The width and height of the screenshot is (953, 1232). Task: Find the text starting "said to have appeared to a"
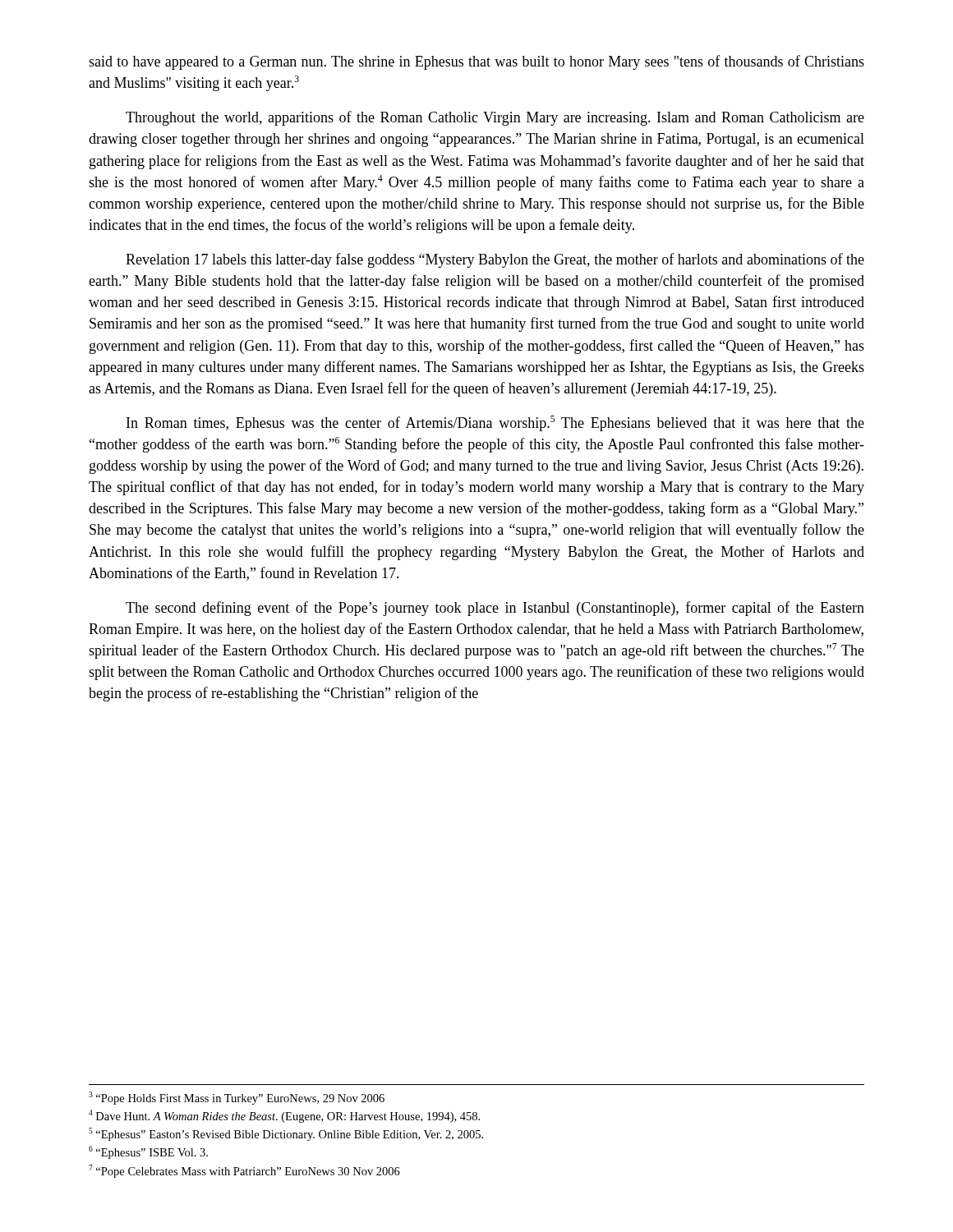click(476, 378)
